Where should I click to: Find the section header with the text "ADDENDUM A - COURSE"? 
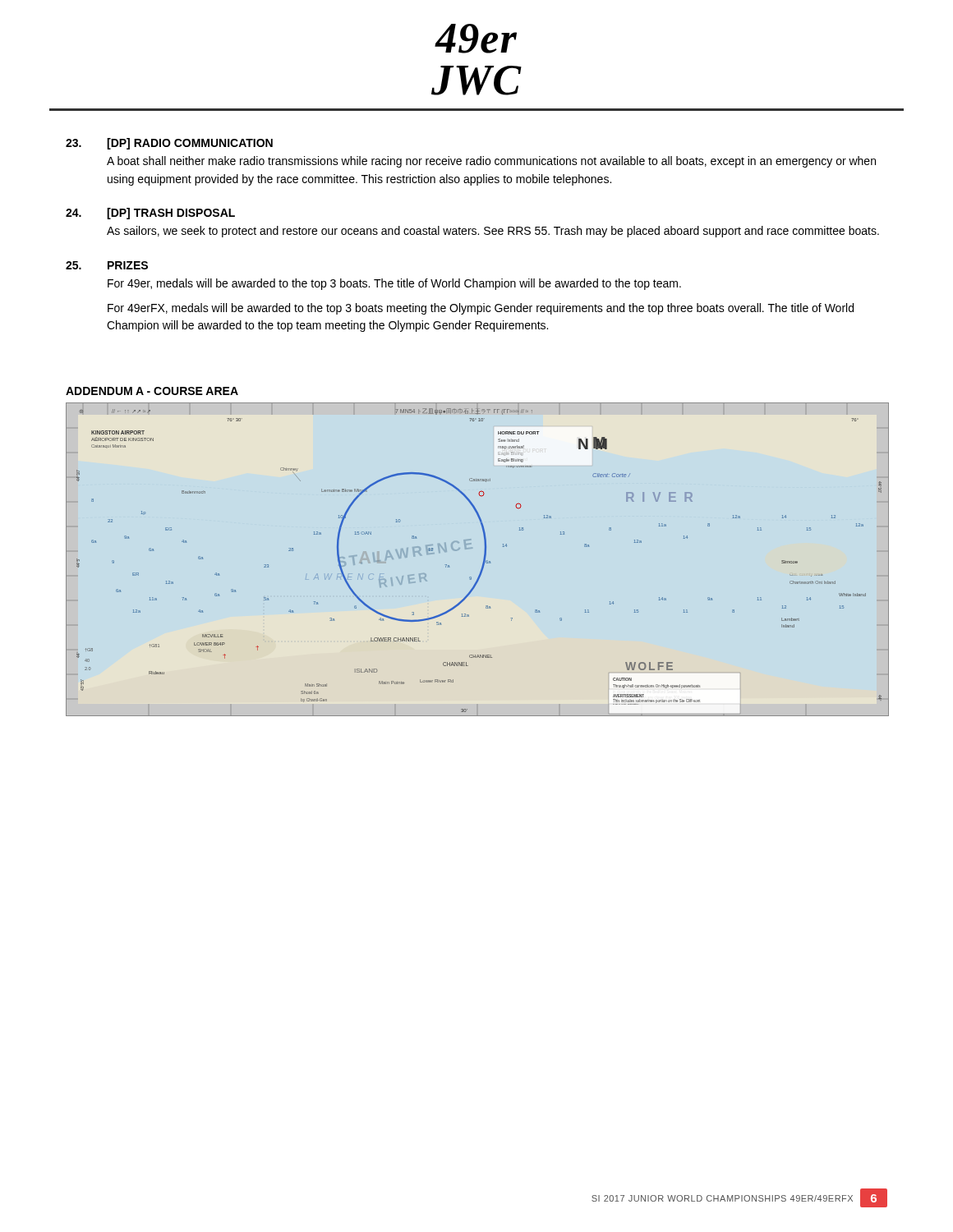[x=152, y=391]
